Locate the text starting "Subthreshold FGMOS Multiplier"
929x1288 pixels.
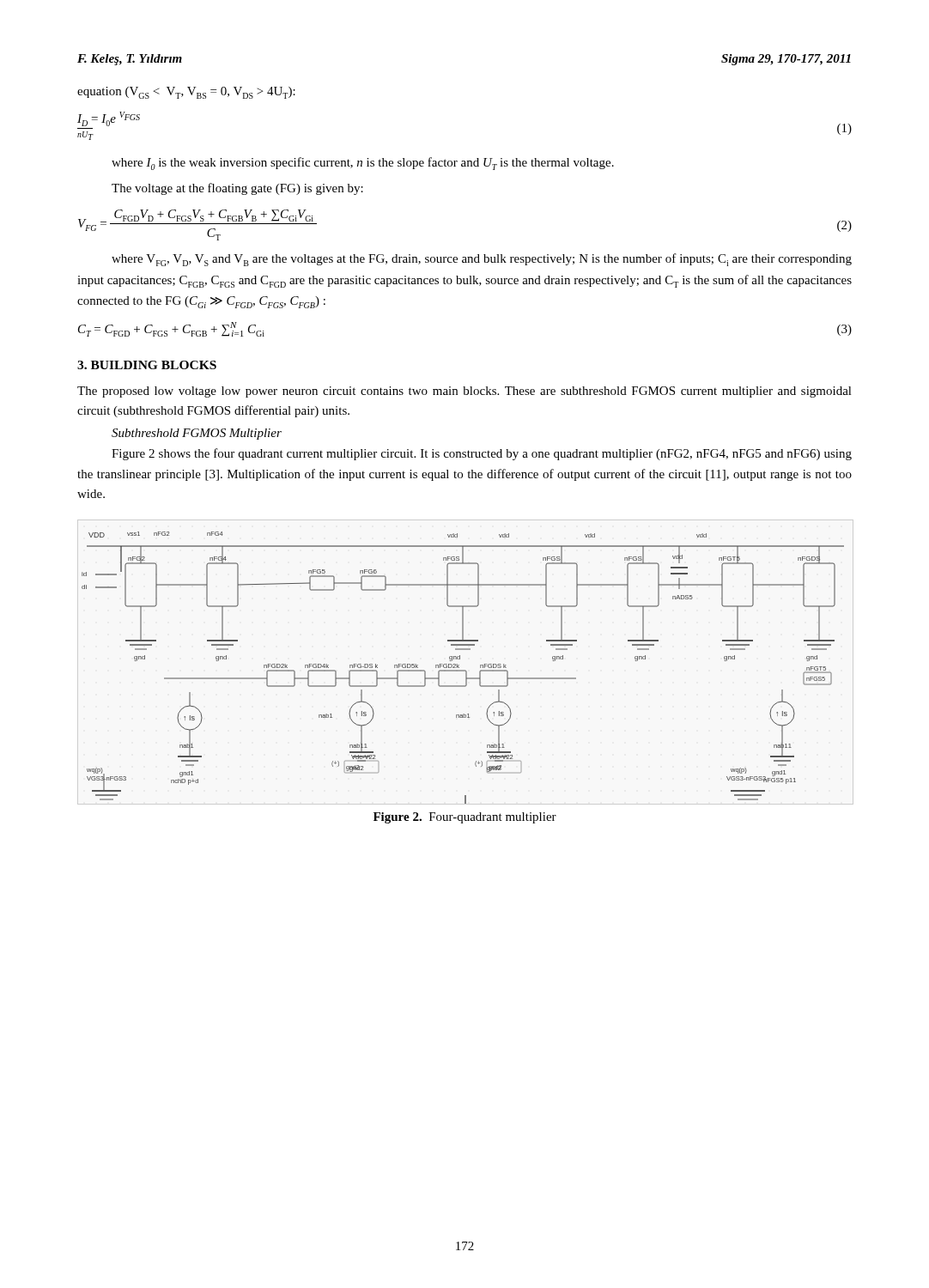(196, 433)
